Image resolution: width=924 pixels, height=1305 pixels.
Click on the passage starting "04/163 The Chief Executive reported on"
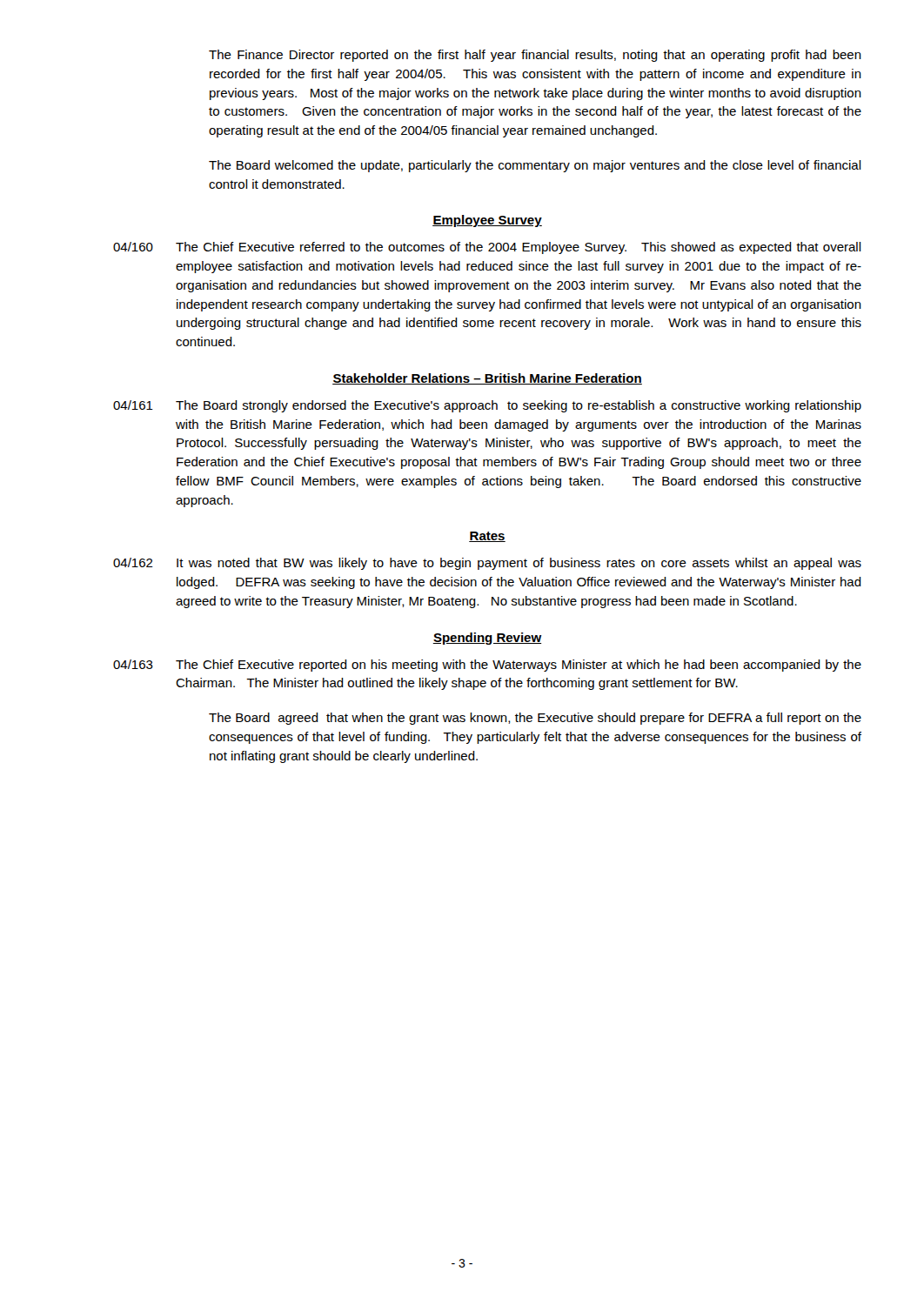[487, 674]
